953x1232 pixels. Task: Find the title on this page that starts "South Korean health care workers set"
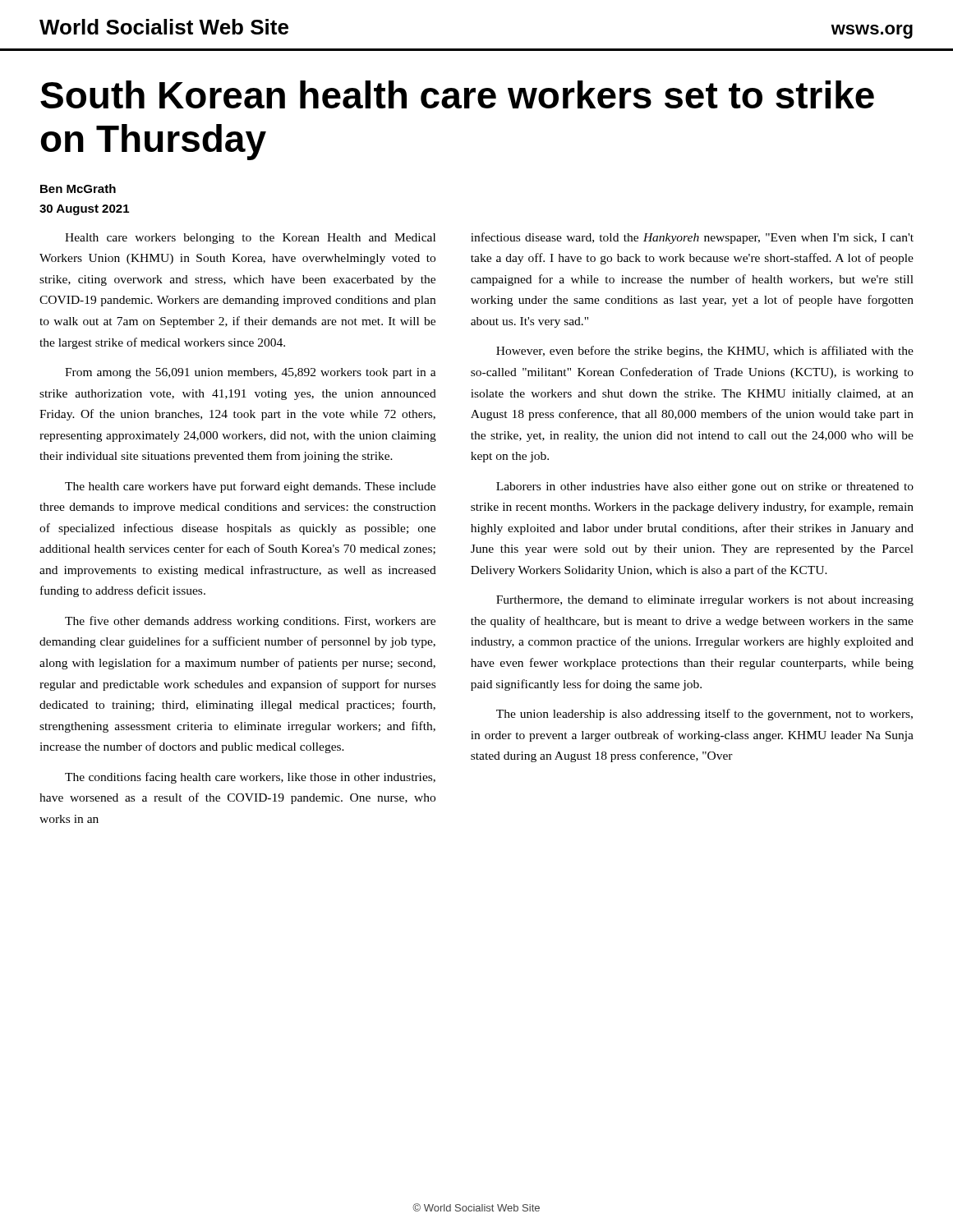476,117
